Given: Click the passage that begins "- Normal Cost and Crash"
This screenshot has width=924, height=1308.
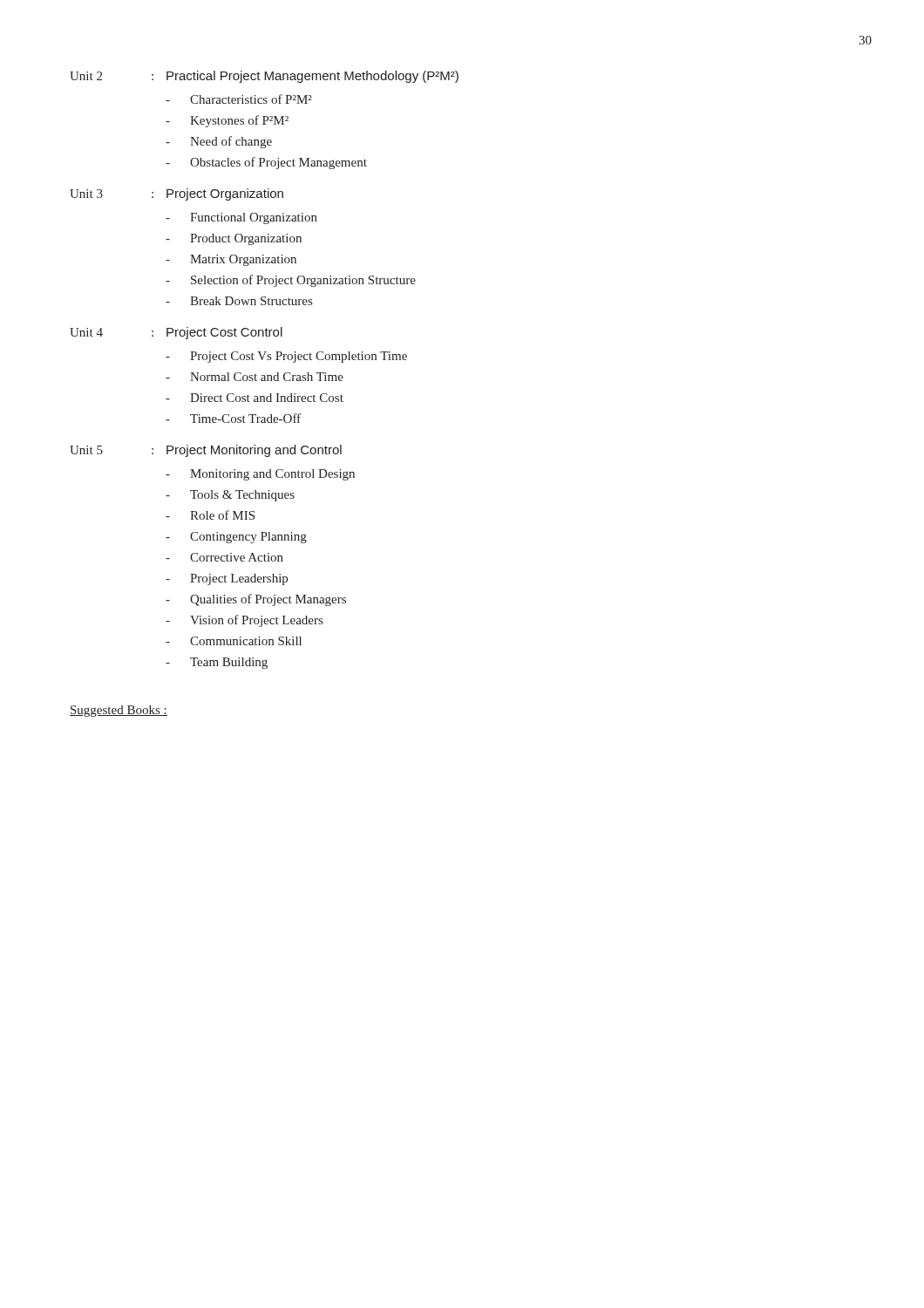Looking at the screenshot, I should coord(254,377).
